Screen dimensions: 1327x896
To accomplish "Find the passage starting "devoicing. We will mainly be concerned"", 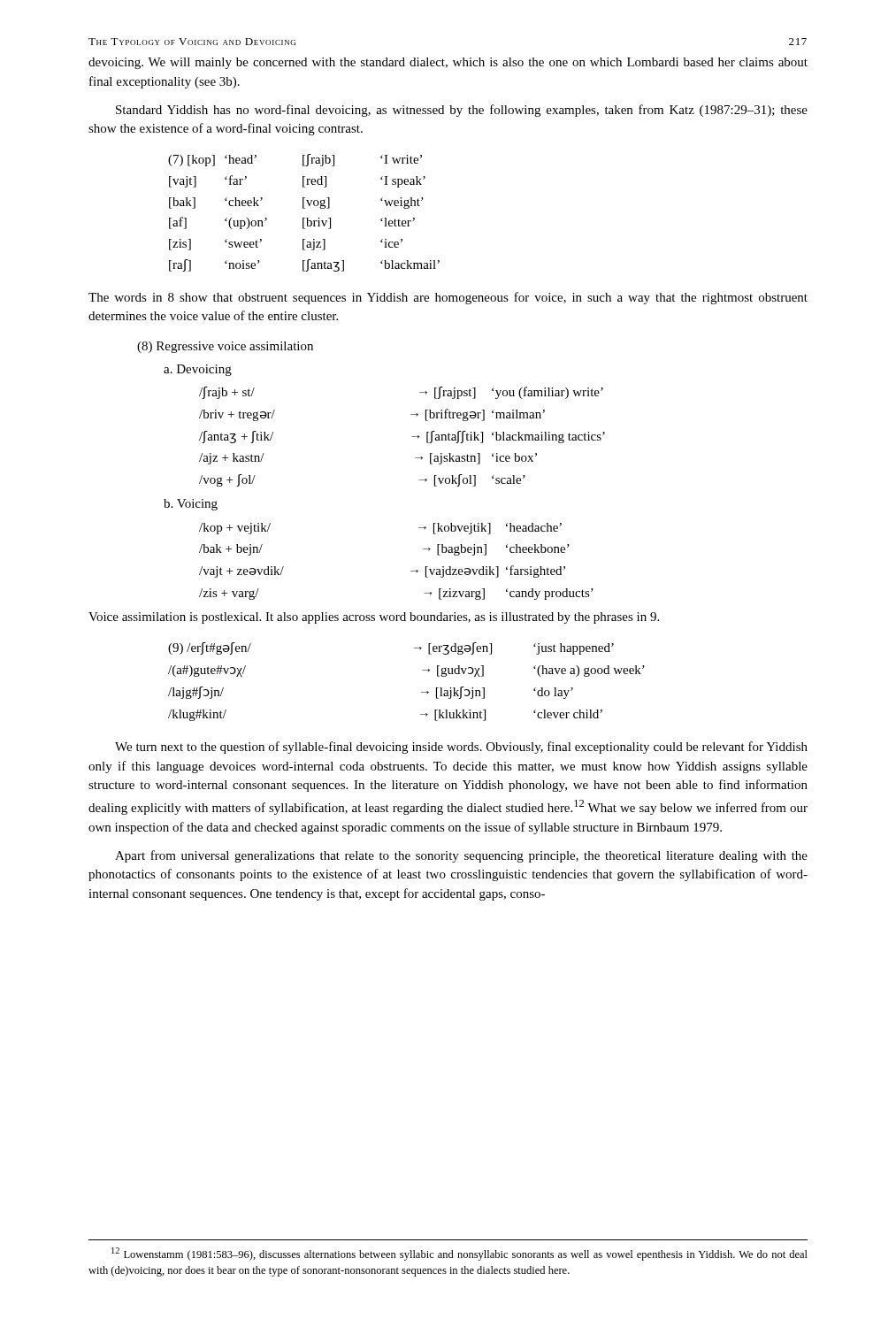I will coord(448,72).
